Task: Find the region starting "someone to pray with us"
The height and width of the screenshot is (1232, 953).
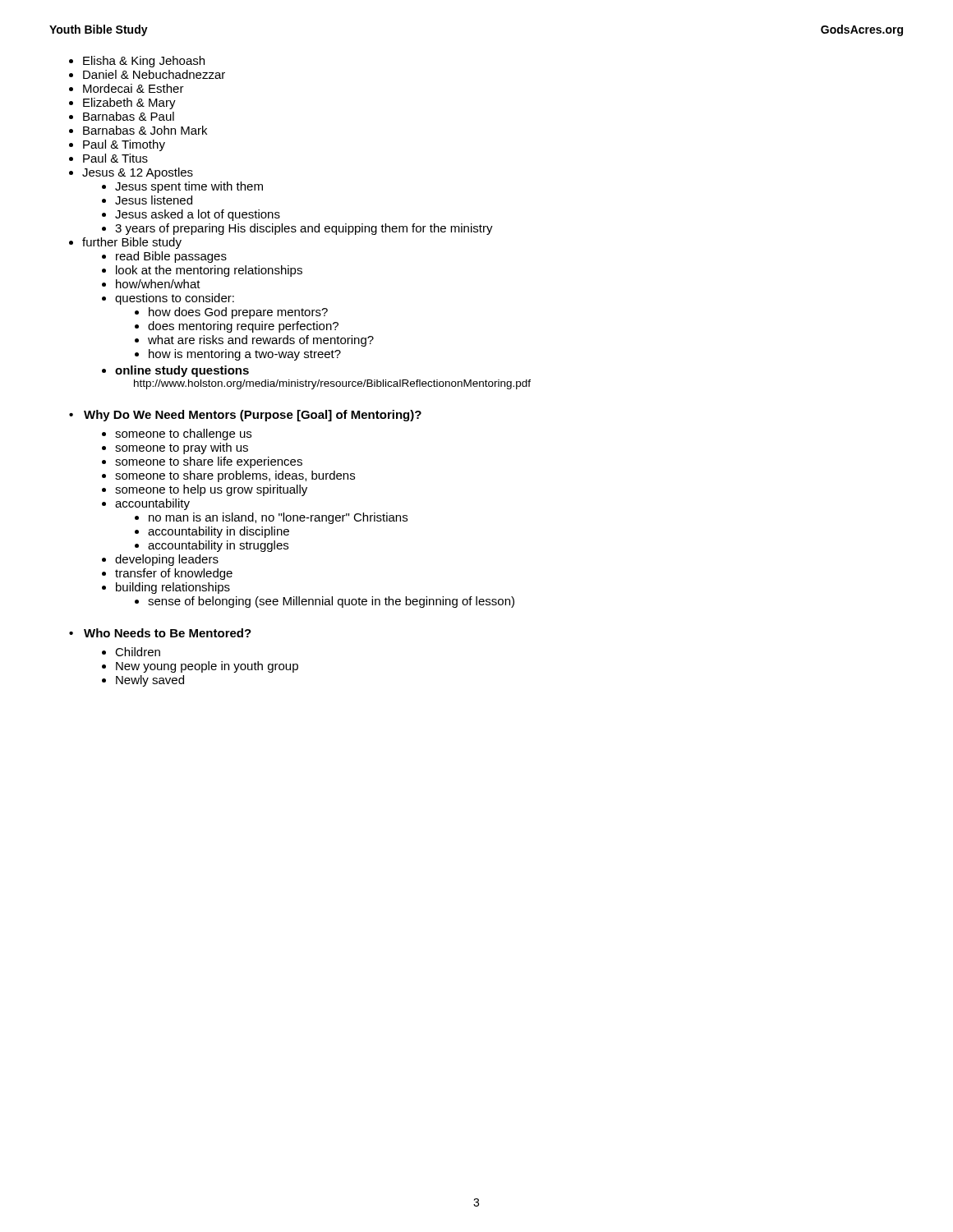Action: click(182, 448)
